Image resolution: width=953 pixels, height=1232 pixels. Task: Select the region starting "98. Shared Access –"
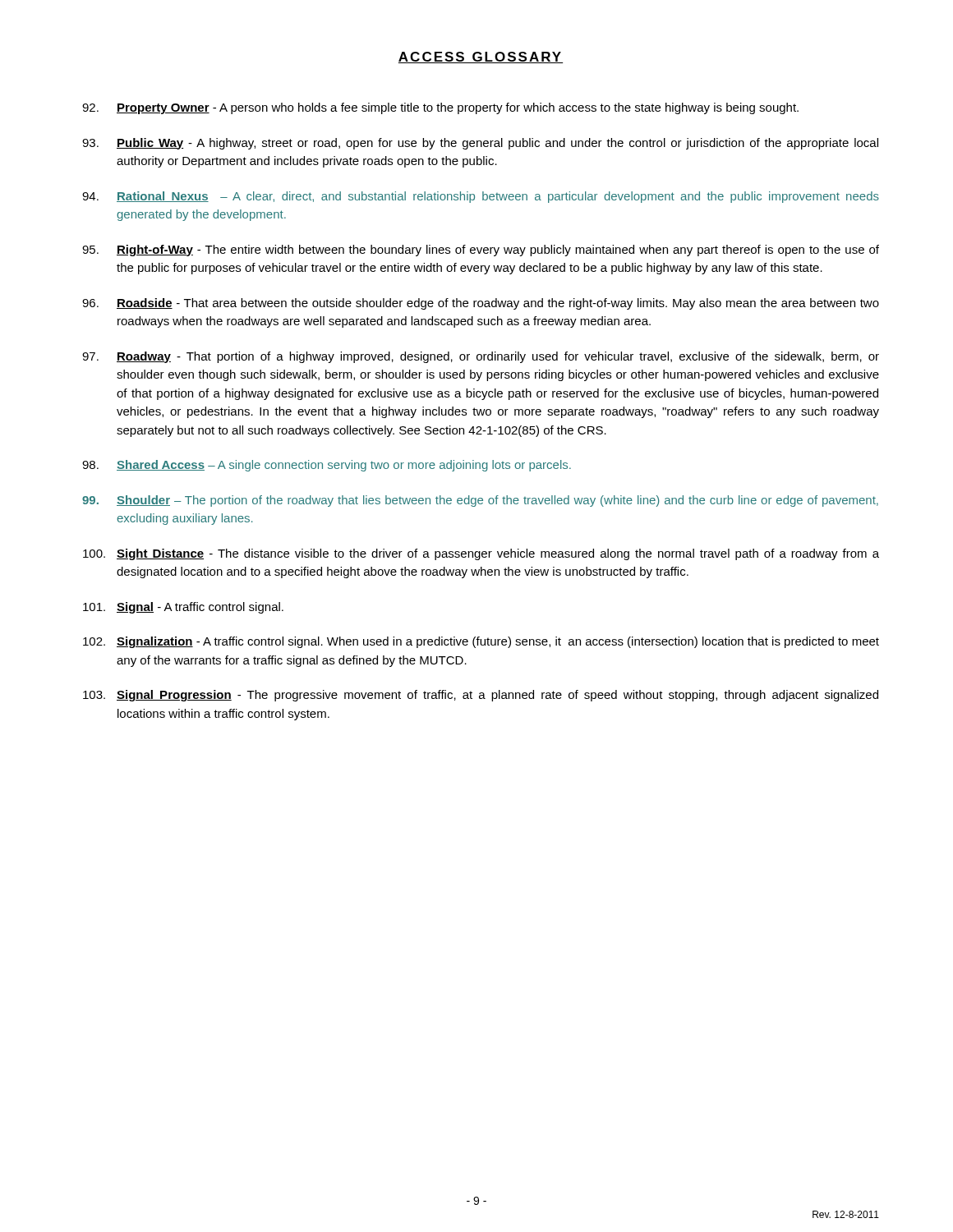[x=481, y=465]
